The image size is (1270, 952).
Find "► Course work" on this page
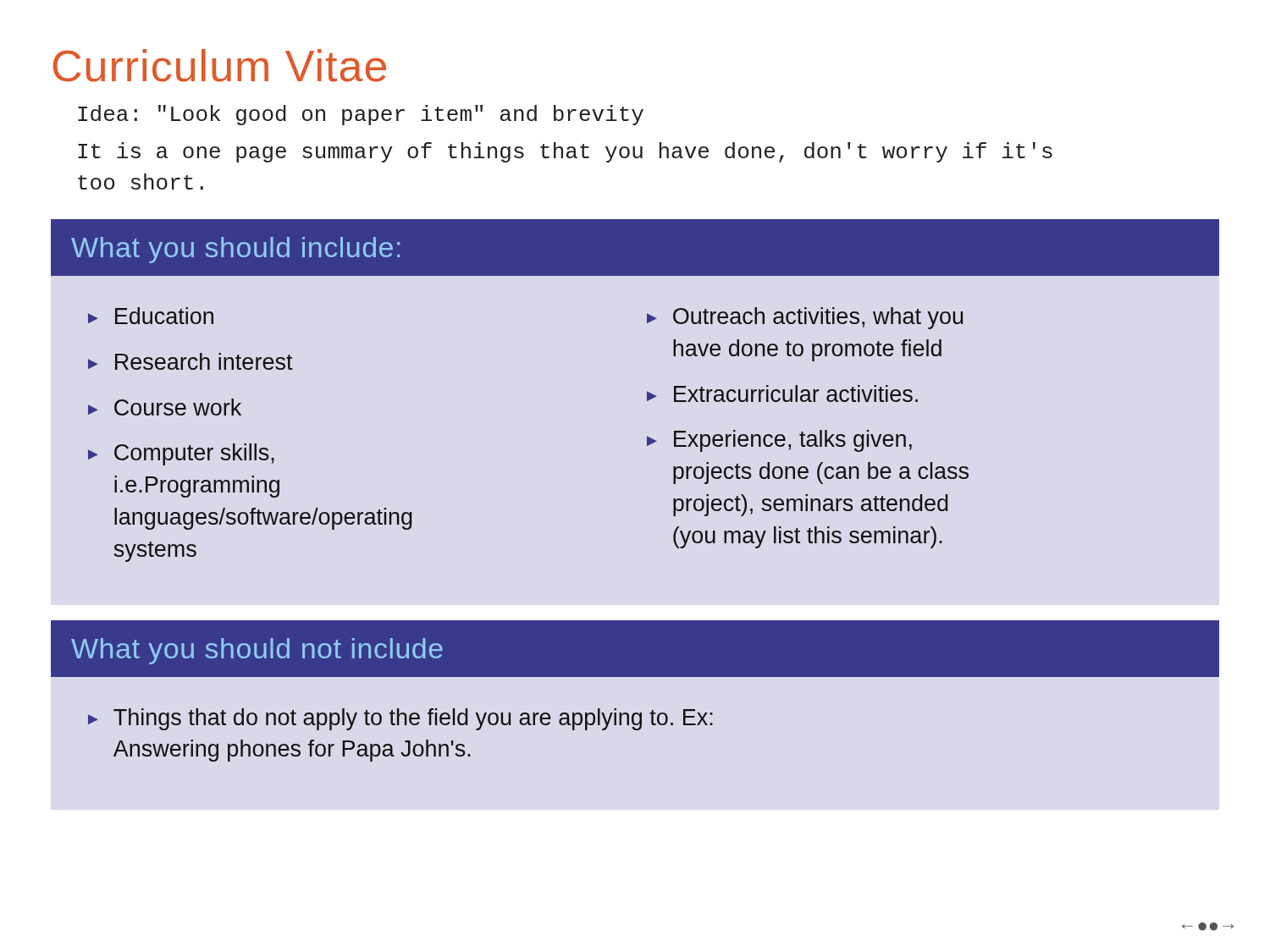click(165, 407)
